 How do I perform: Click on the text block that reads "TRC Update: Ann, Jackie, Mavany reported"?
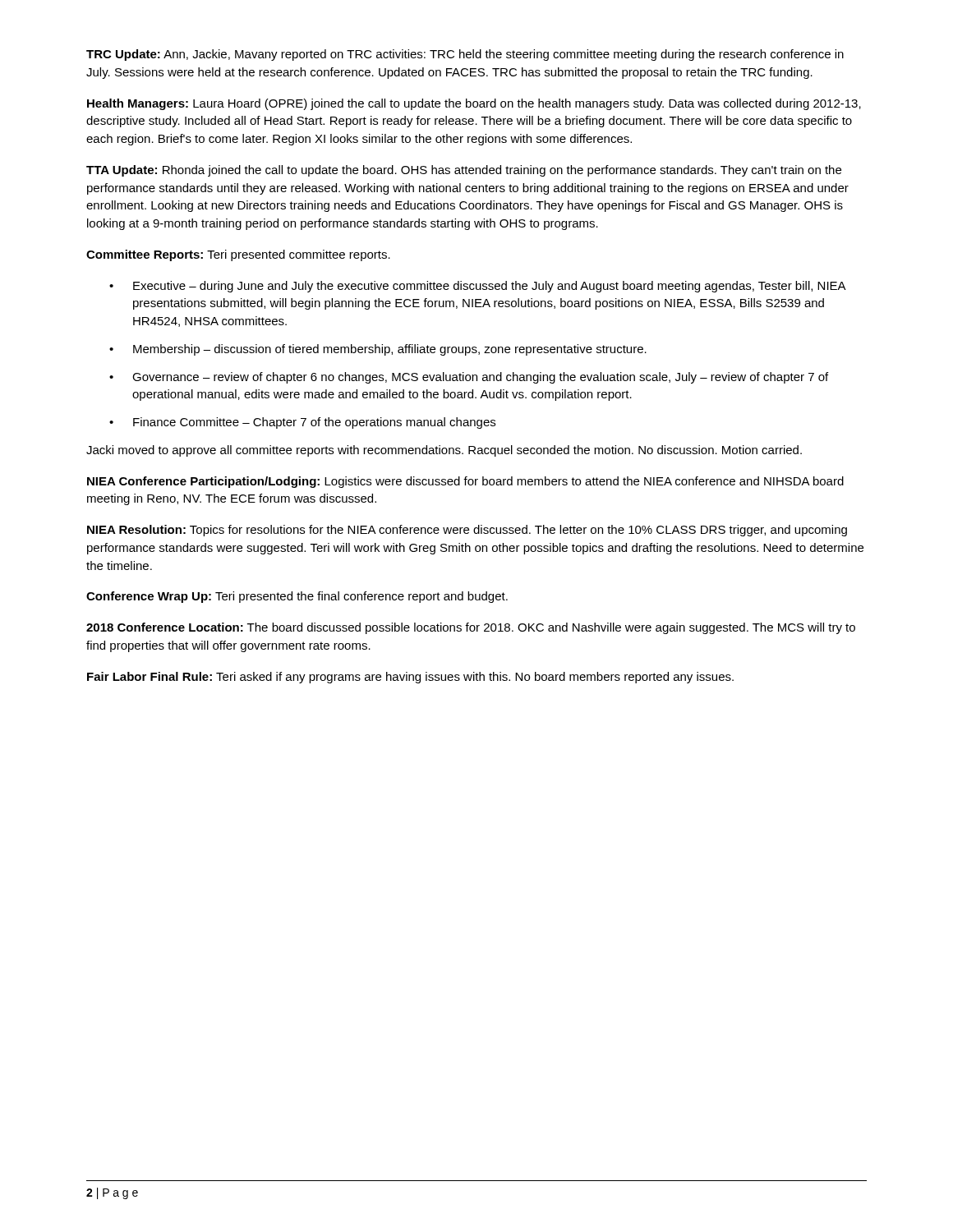coord(465,63)
